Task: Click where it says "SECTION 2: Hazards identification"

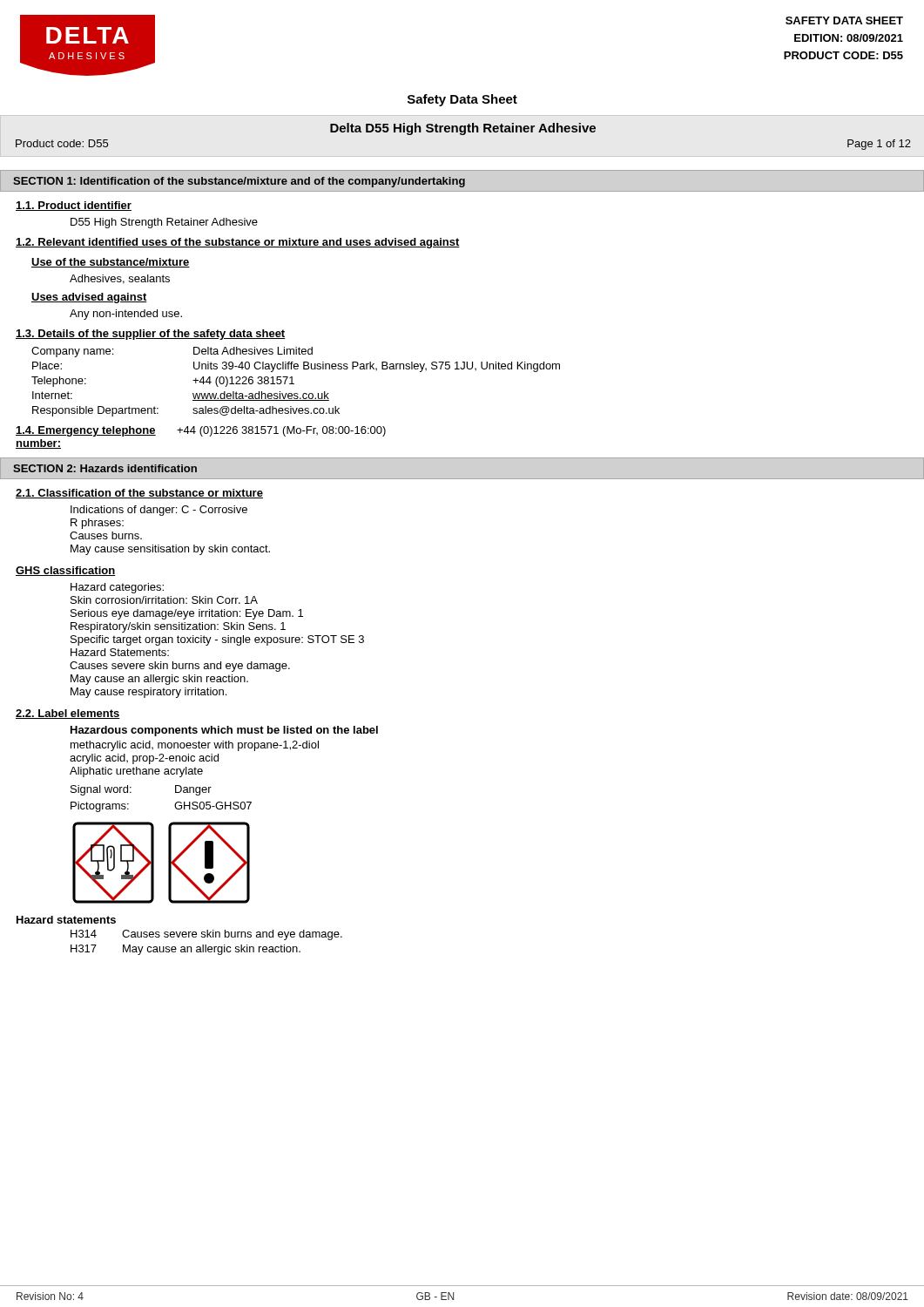Action: (105, 468)
